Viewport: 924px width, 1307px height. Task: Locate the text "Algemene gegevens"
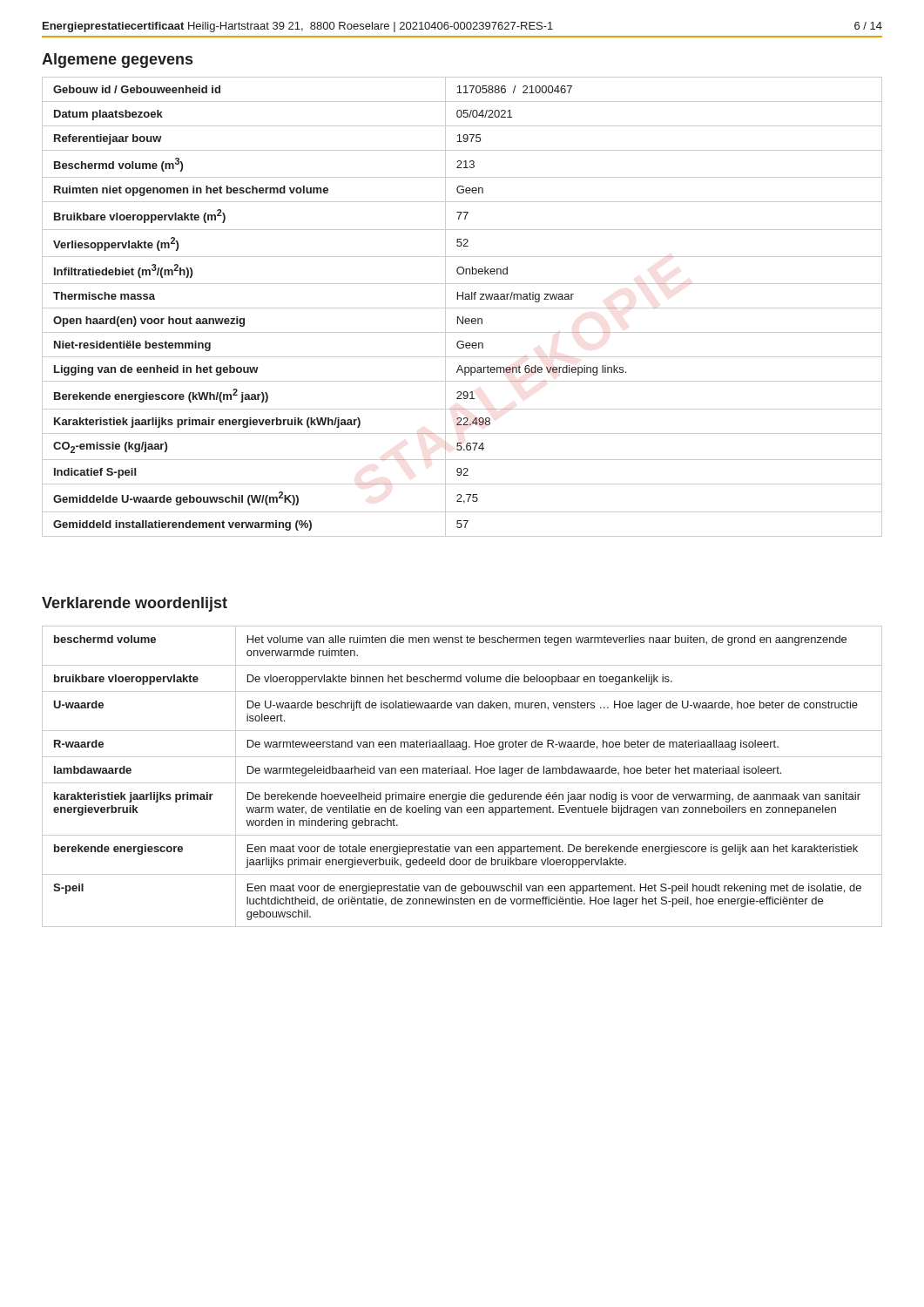118,59
